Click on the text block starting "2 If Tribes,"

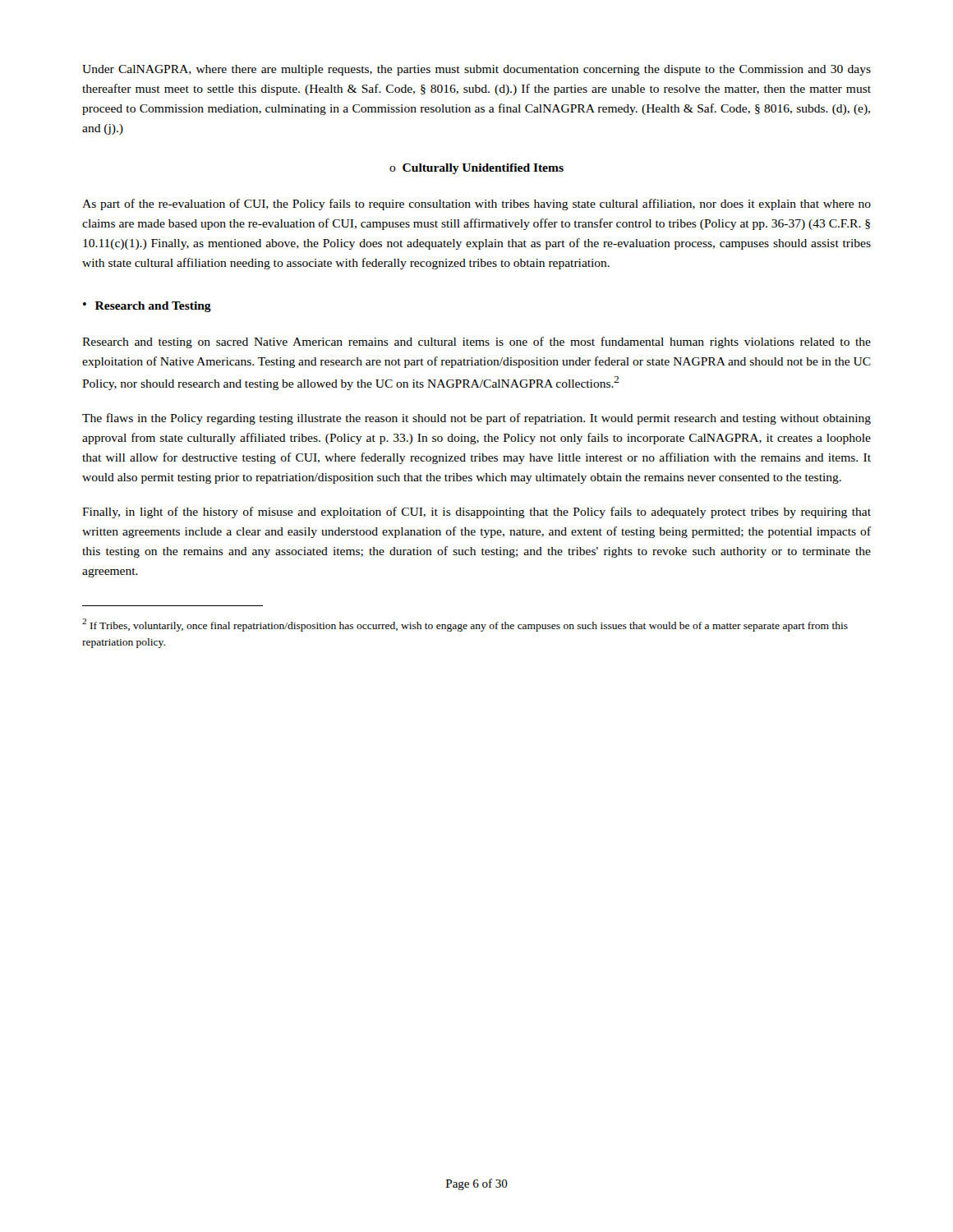click(x=465, y=632)
